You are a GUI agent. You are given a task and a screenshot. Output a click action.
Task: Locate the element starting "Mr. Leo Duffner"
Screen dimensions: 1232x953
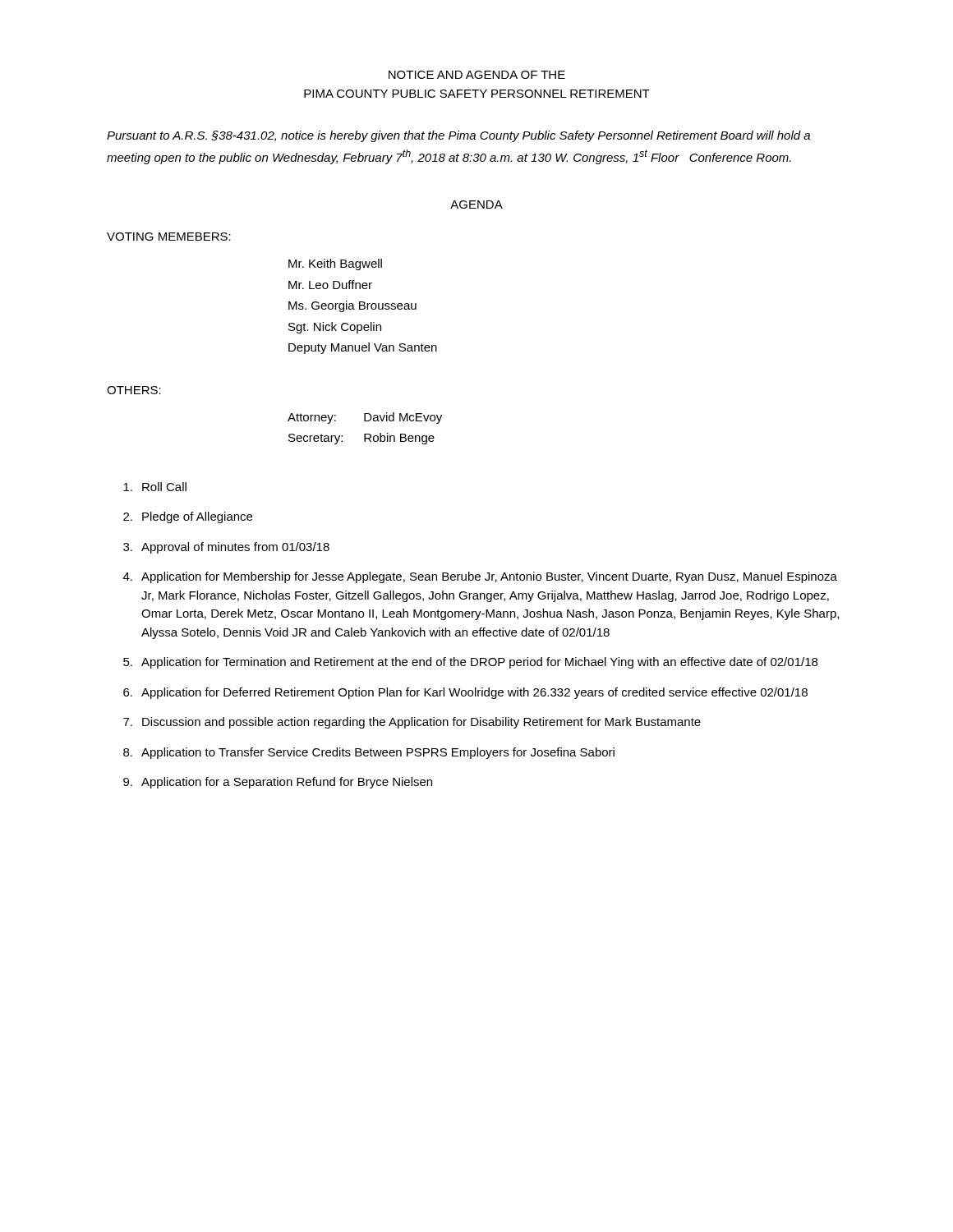(330, 284)
